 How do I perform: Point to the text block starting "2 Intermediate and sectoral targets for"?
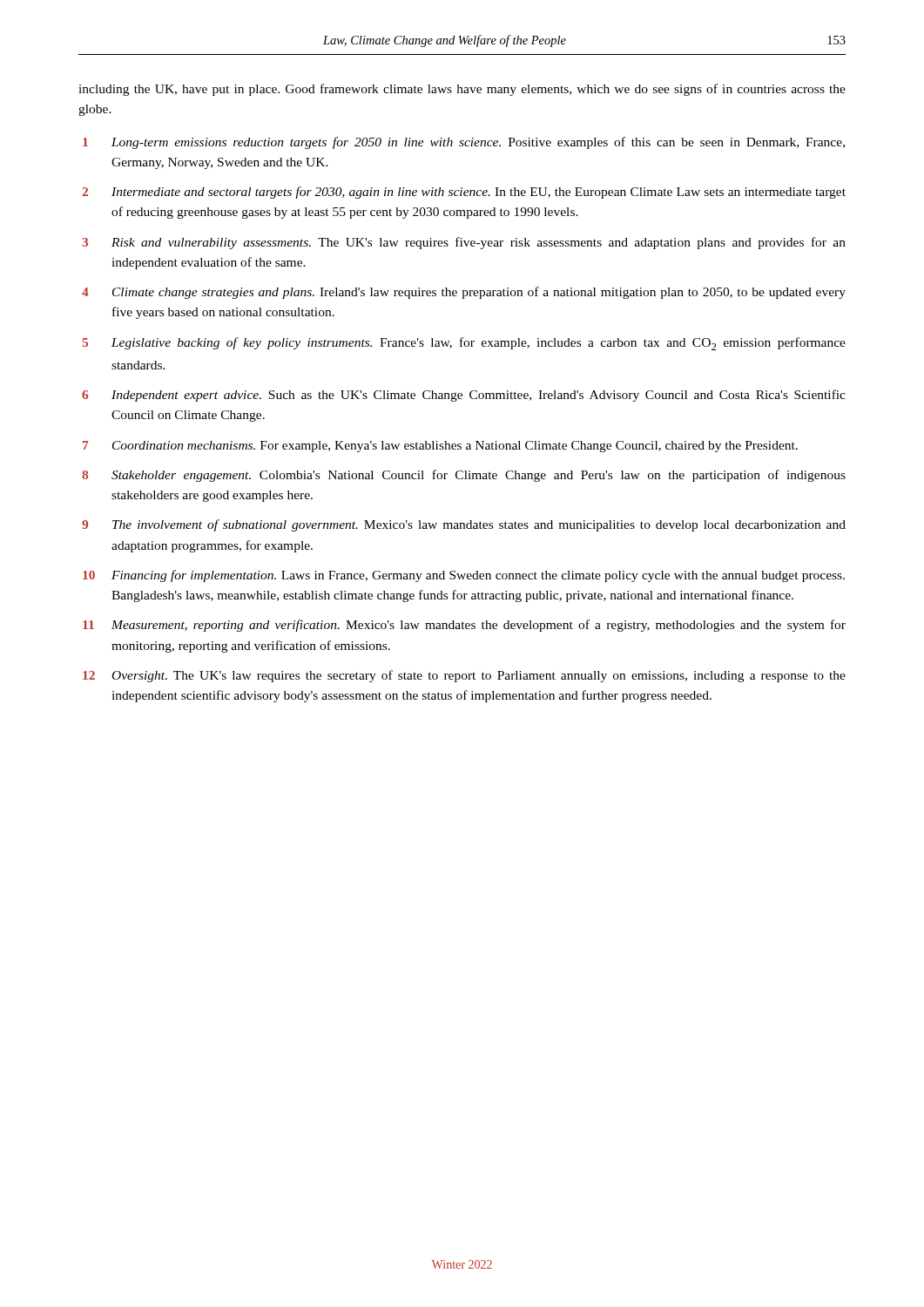click(462, 202)
